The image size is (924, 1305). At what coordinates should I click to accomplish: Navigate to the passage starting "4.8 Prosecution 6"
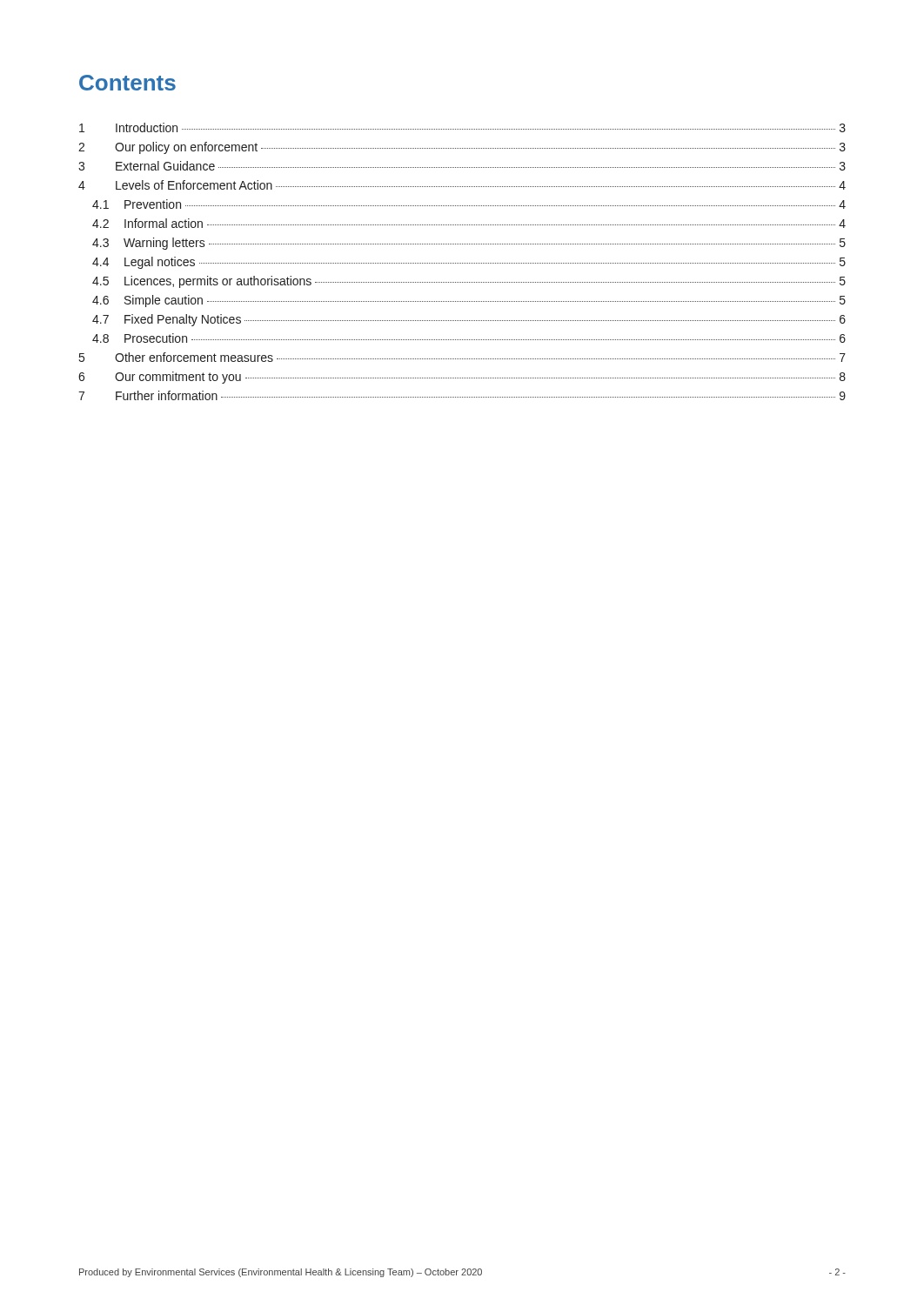point(462,338)
